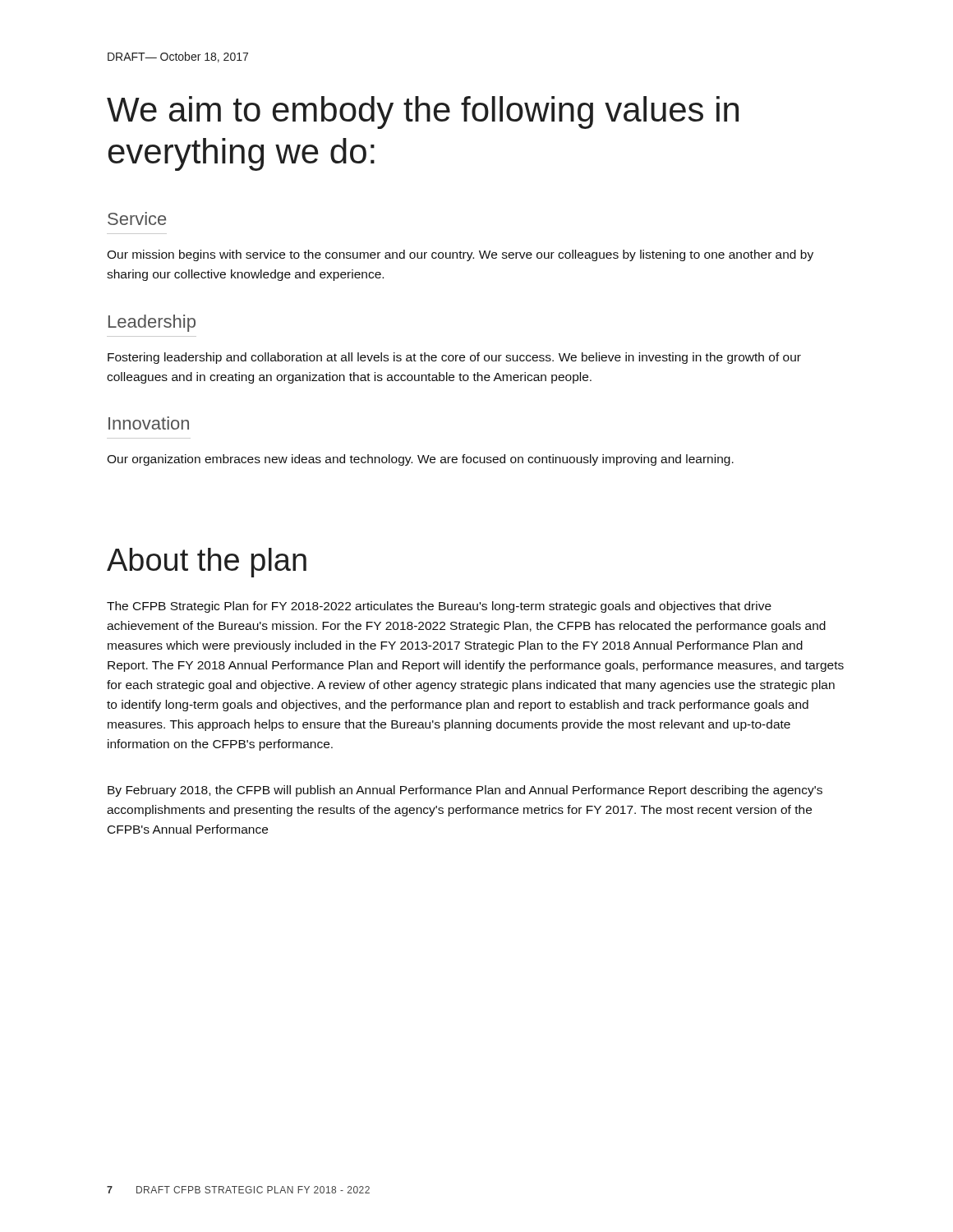
Task: Click the passage that begins "Our organization embraces new ideas and technology. We"
Action: [x=421, y=458]
